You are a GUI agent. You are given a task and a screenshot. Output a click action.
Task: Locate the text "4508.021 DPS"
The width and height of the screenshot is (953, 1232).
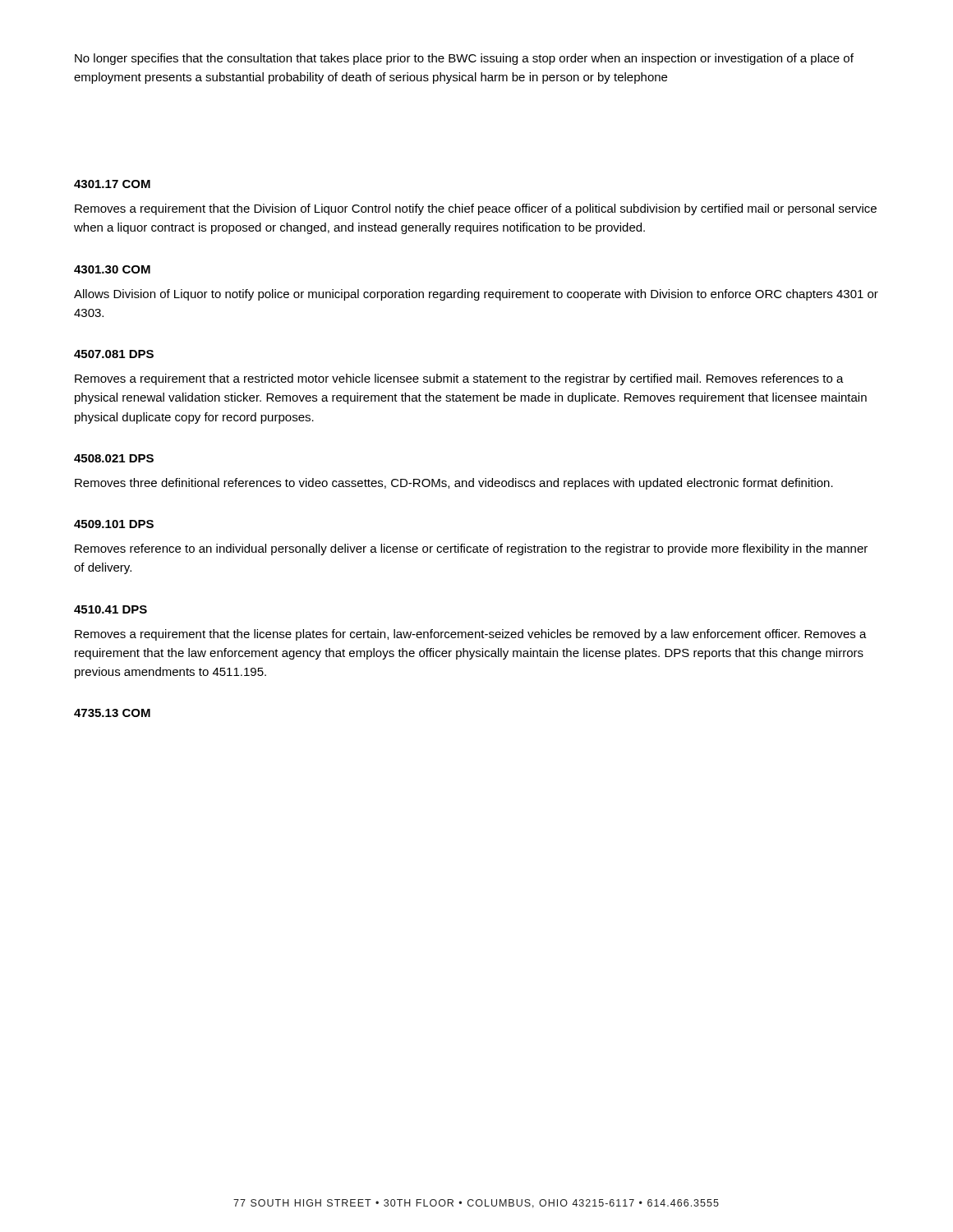pos(114,458)
